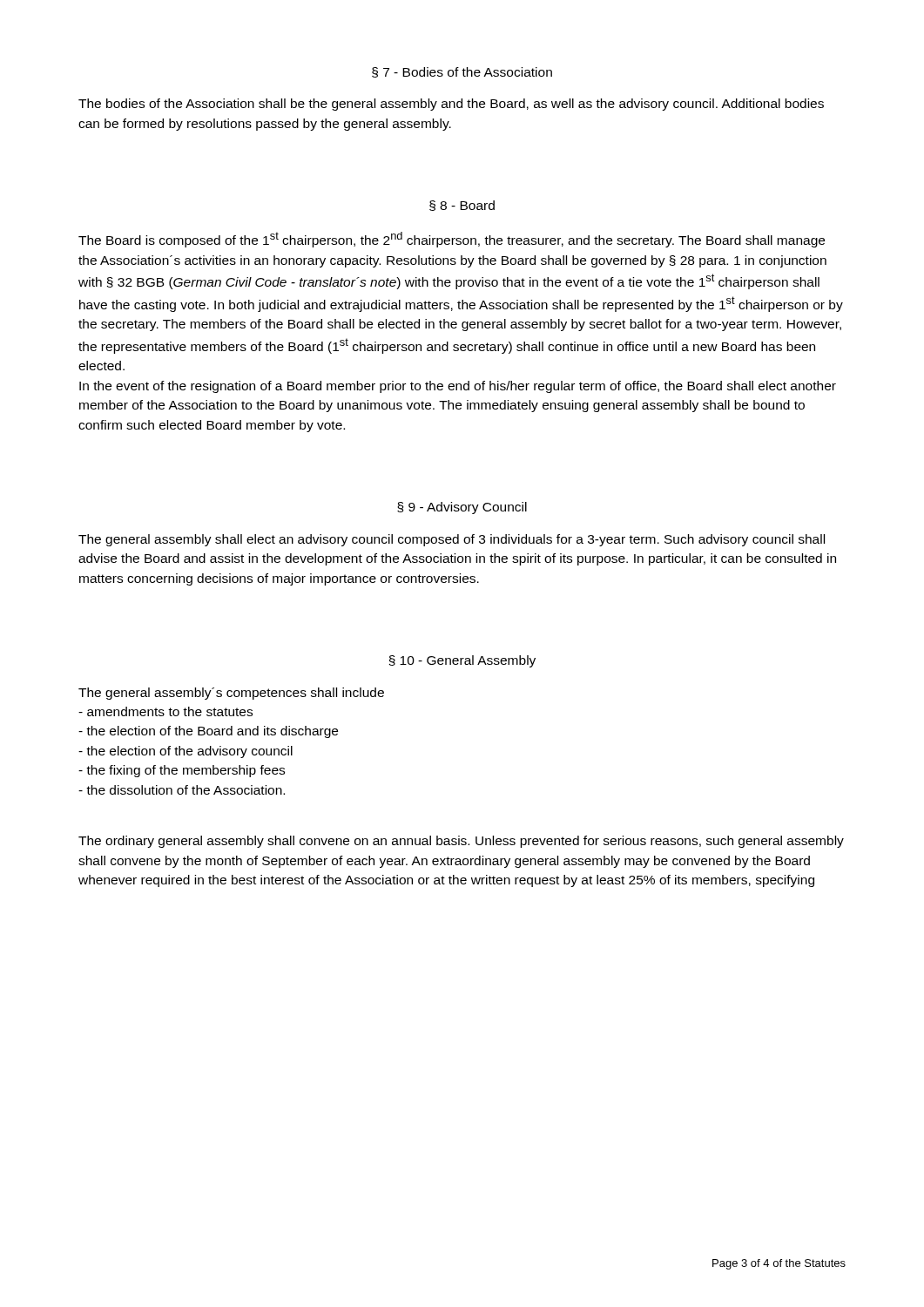Viewport: 924px width, 1307px height.
Task: Point to the element starting "§ 9 - Advisory Council"
Action: pos(462,507)
